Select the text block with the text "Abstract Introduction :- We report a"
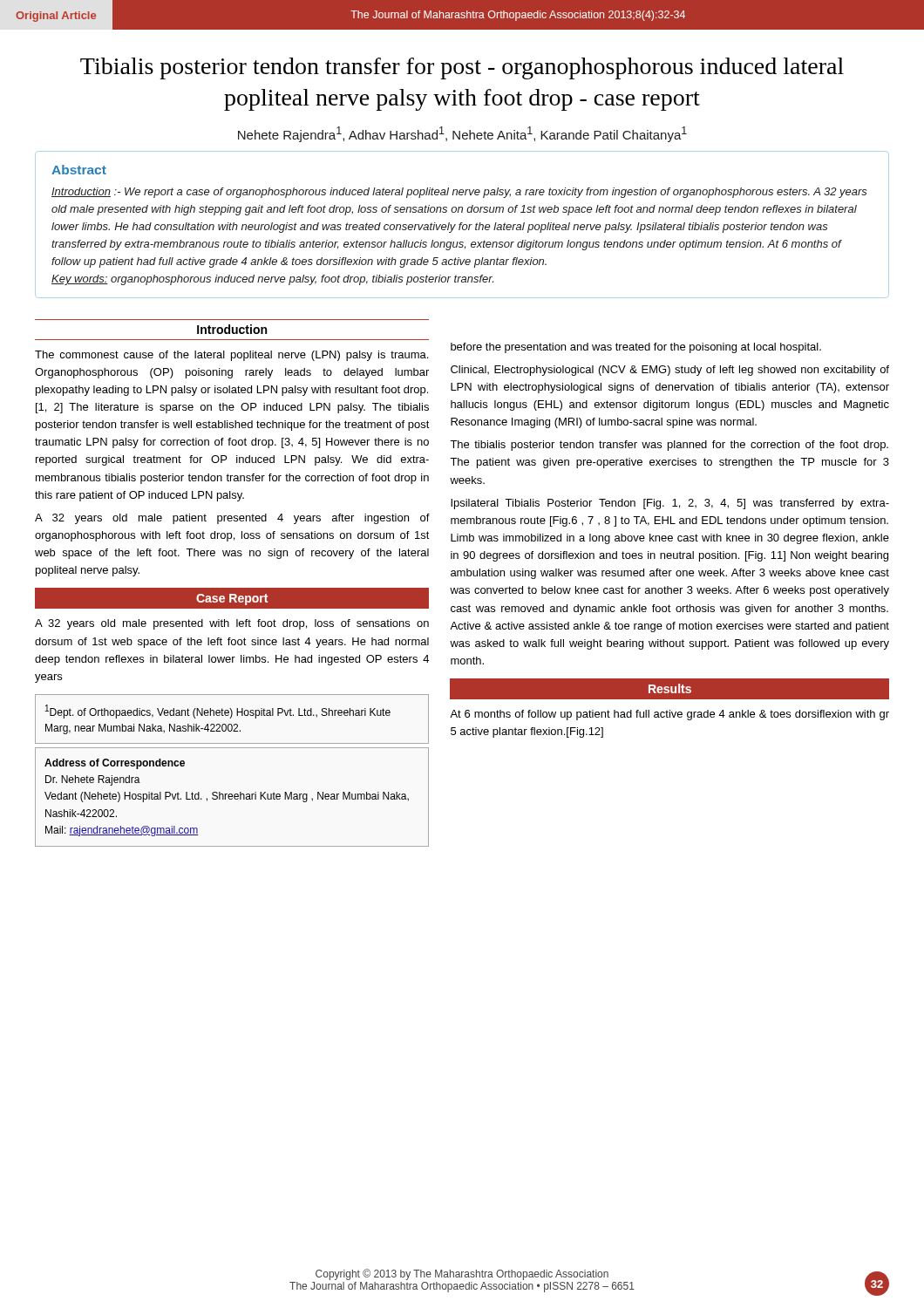The width and height of the screenshot is (924, 1308). (462, 225)
